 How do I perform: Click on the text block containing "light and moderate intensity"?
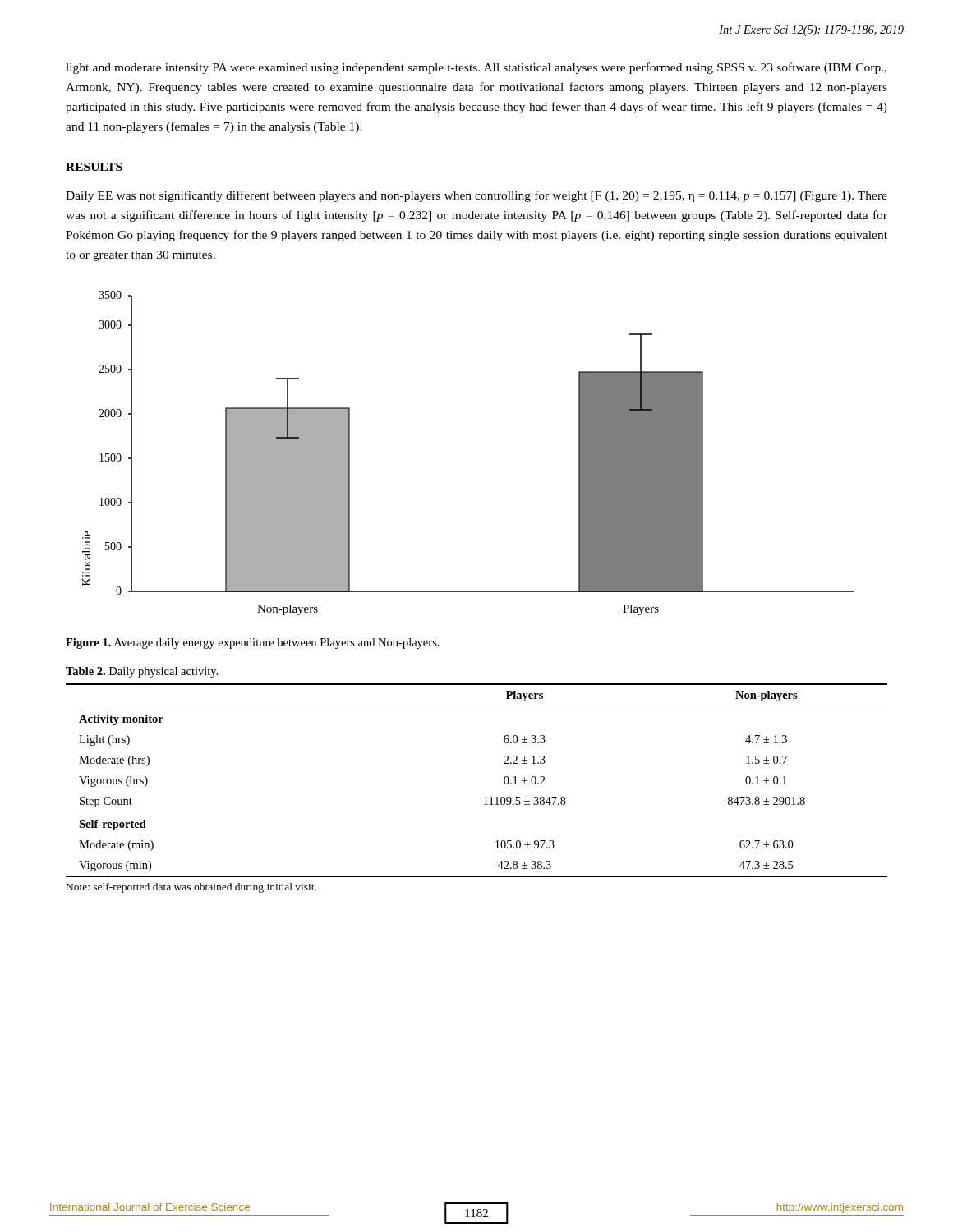point(476,97)
